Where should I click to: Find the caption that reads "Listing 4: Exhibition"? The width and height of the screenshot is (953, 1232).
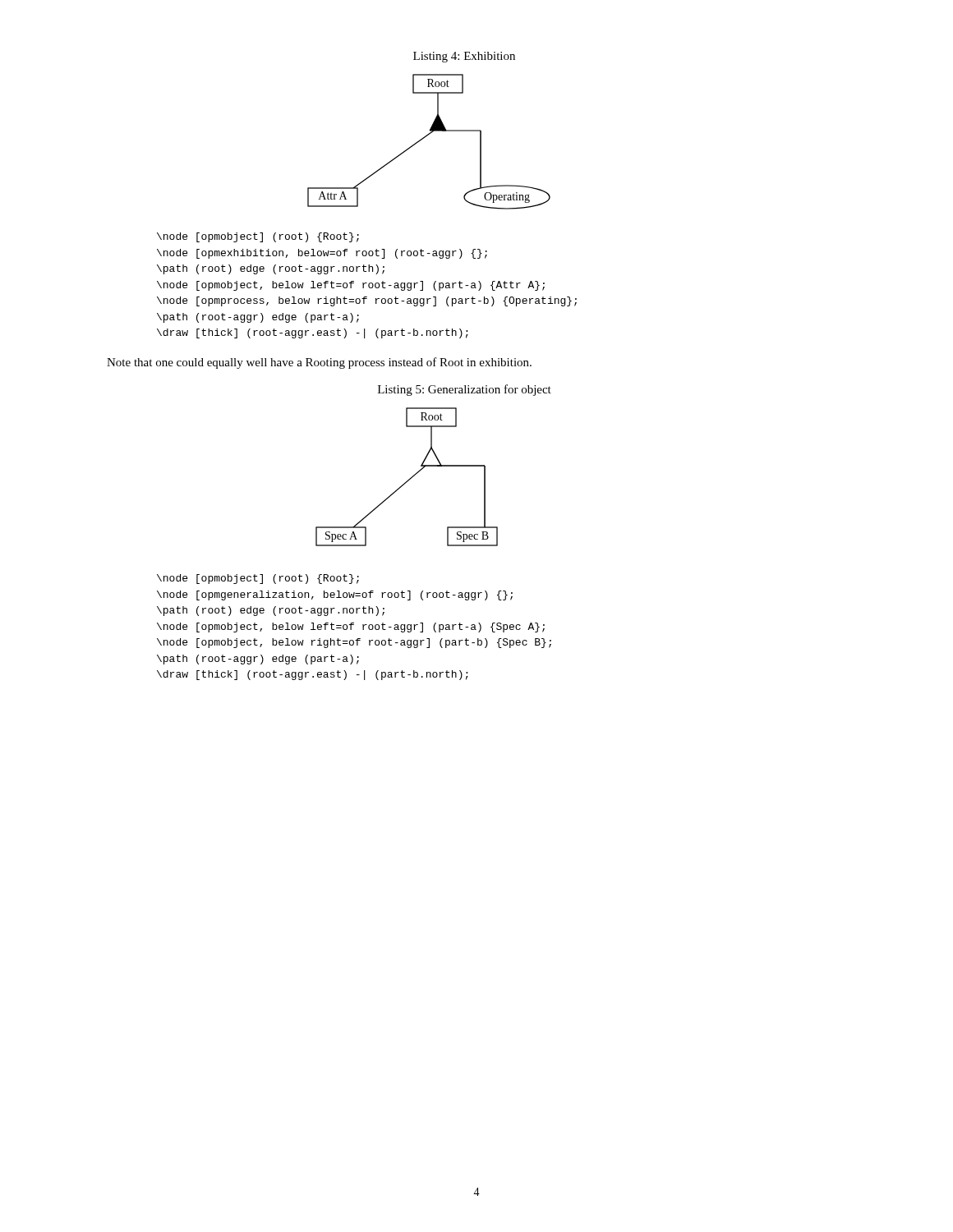pos(464,56)
